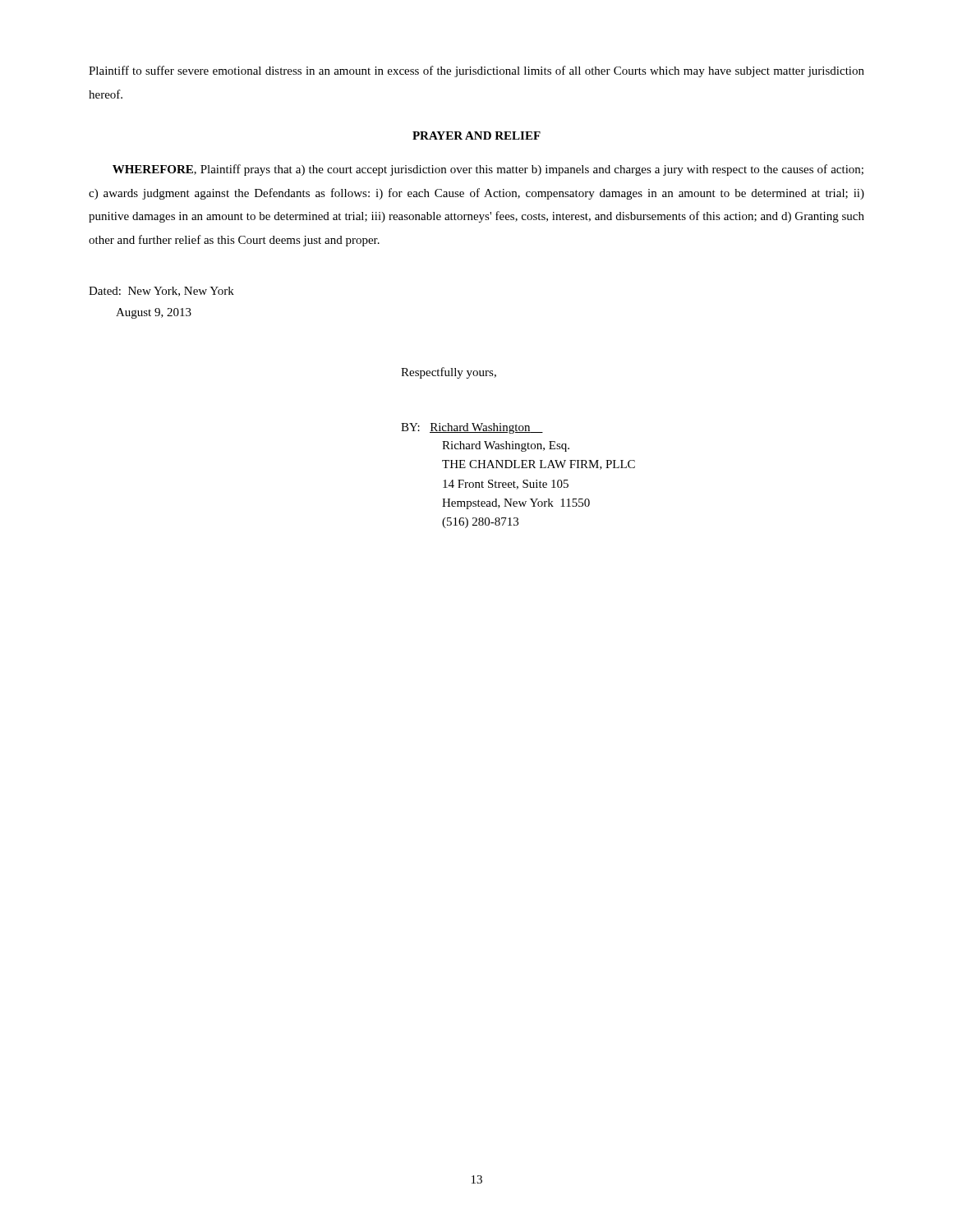
Task: Point to the element starting "Dated: New York, New York"
Action: click(161, 301)
